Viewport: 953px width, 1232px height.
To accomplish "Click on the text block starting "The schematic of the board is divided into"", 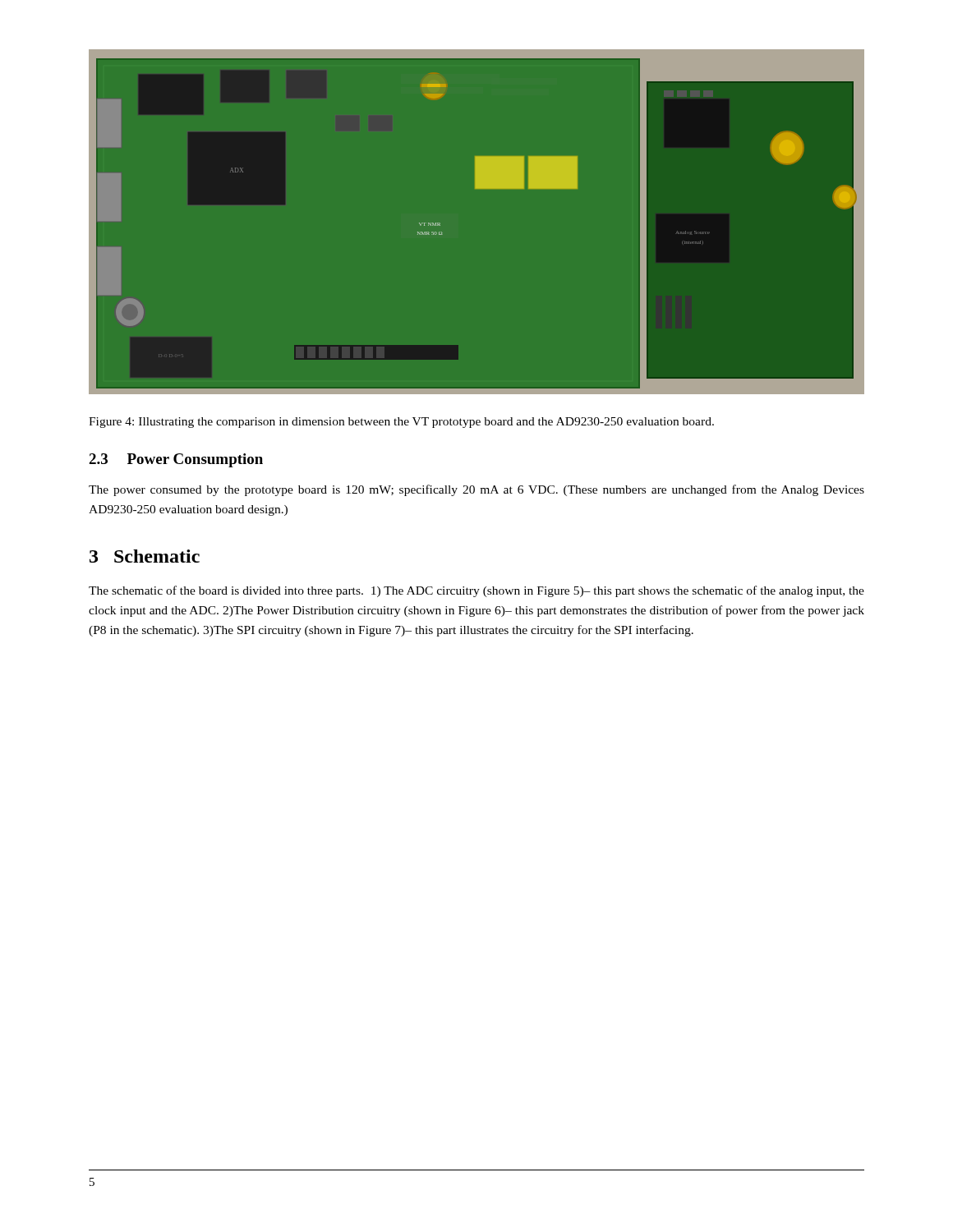I will click(476, 610).
